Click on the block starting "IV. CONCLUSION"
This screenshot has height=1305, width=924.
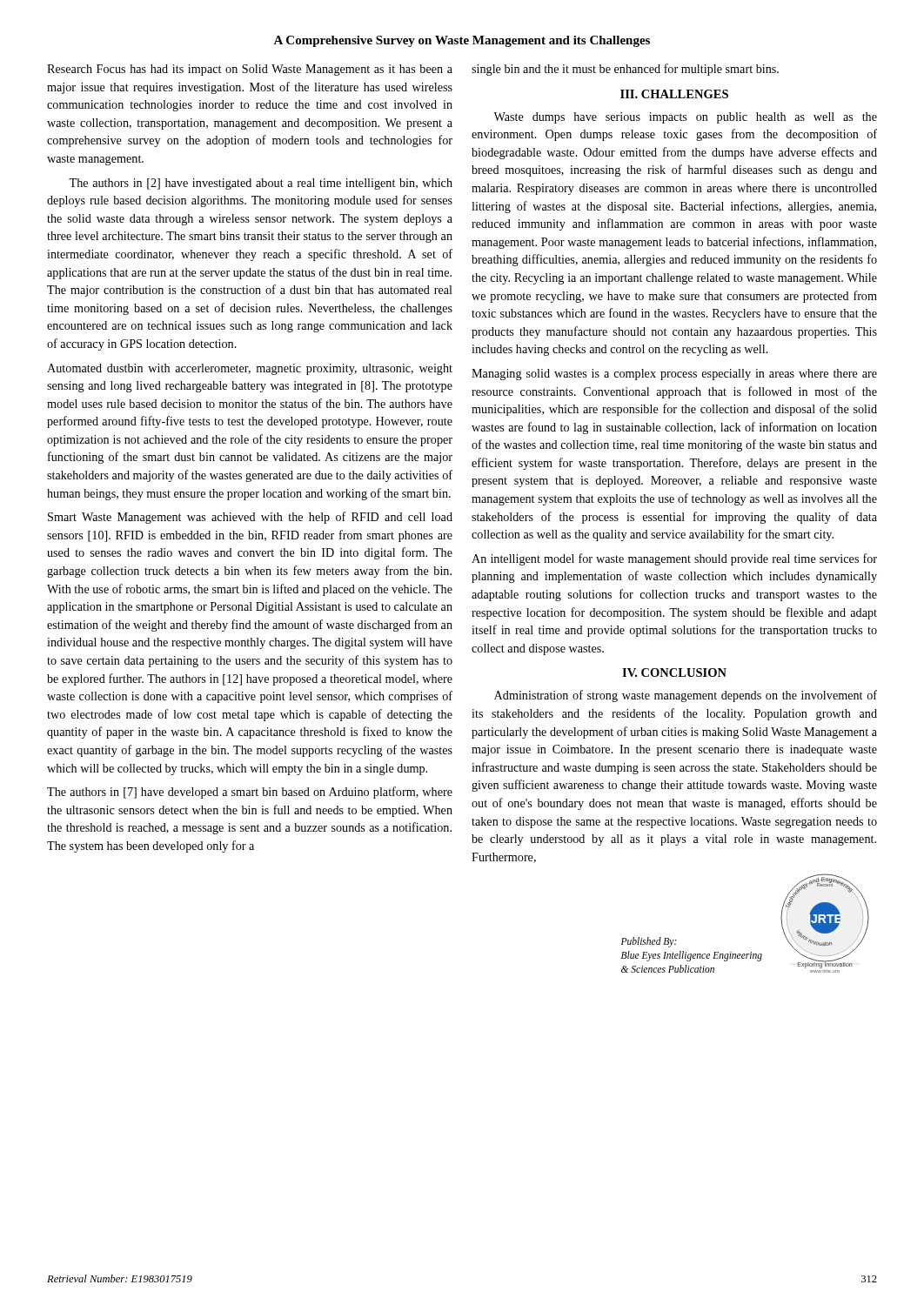(x=674, y=673)
